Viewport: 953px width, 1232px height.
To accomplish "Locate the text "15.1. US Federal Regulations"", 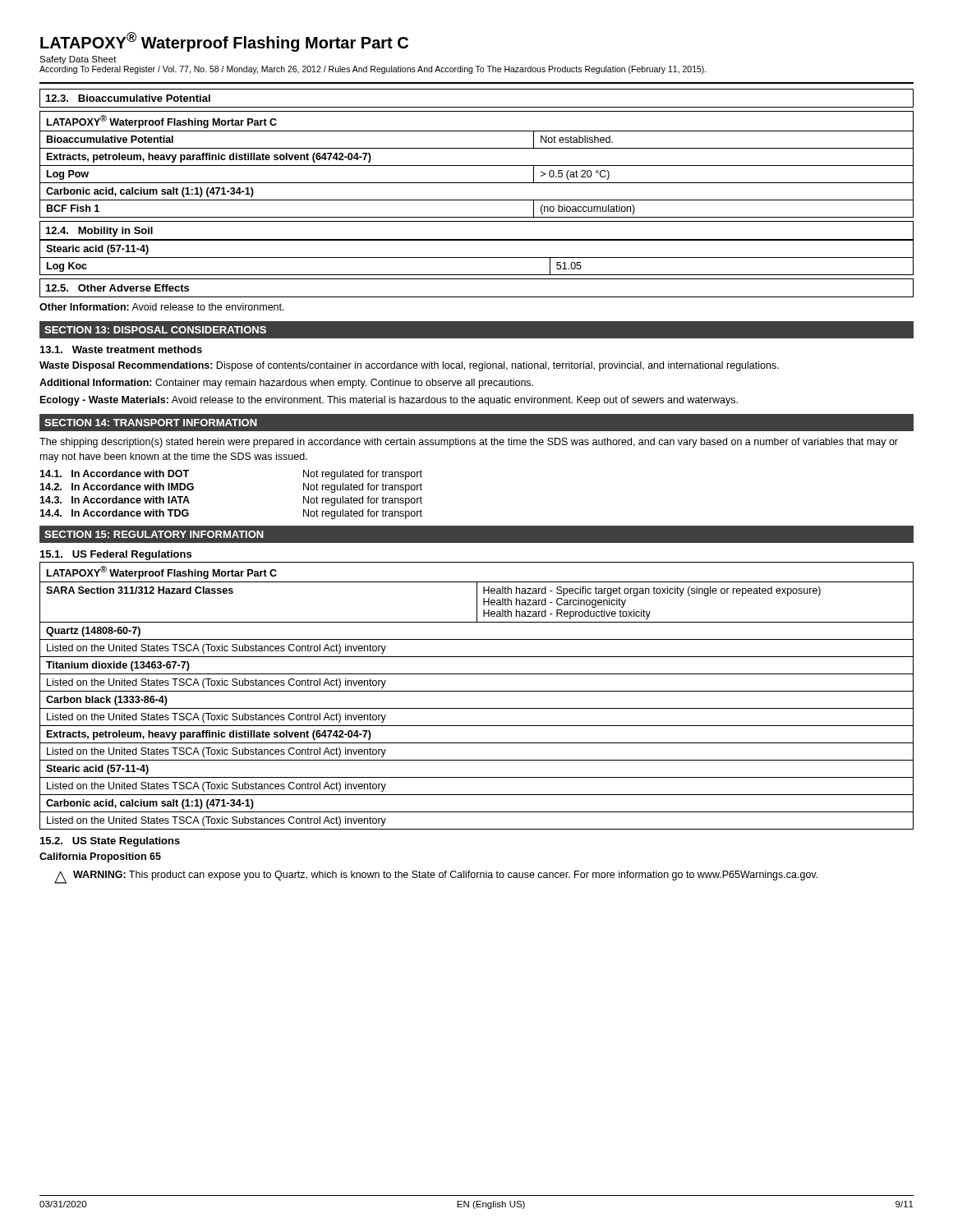I will tap(116, 554).
